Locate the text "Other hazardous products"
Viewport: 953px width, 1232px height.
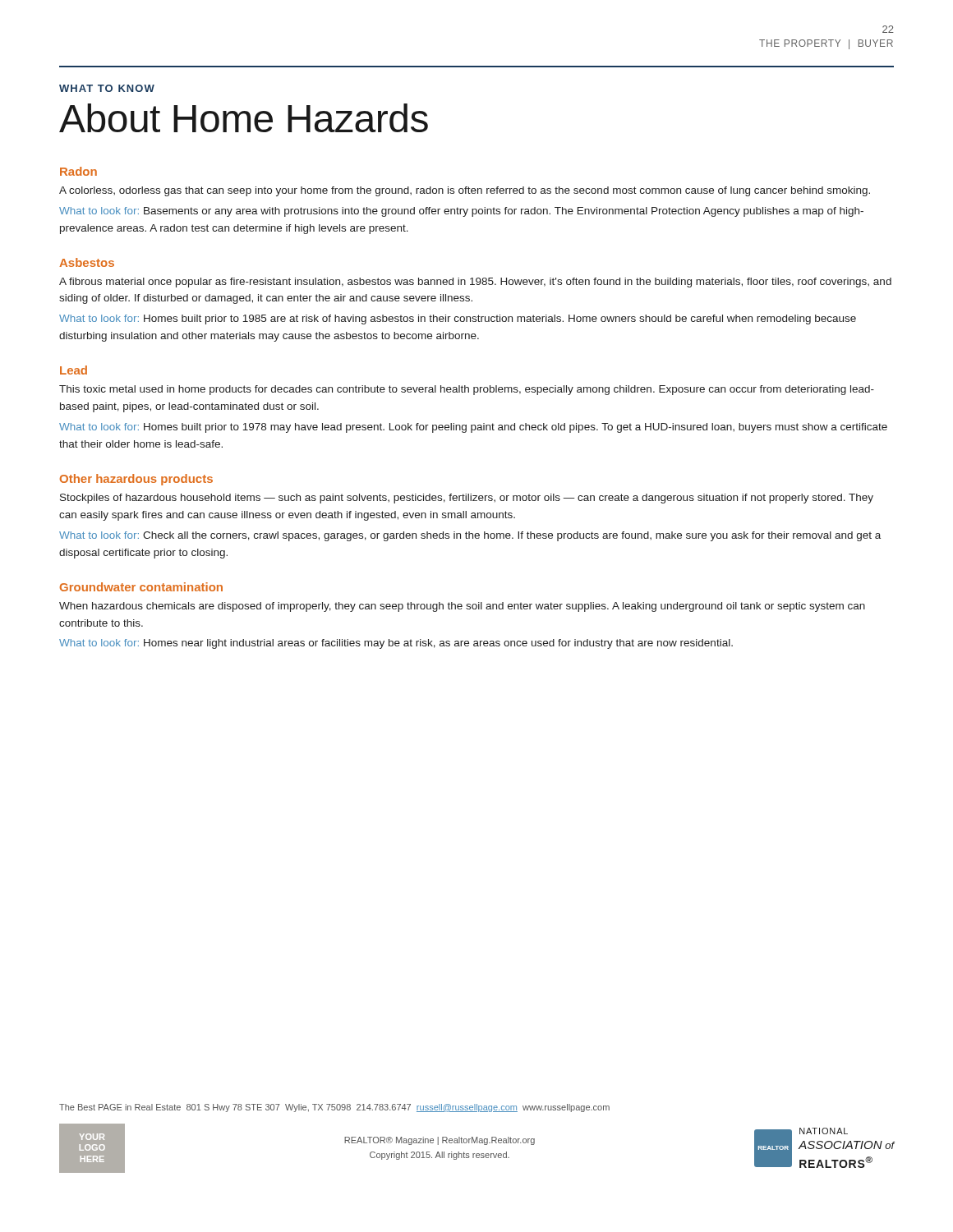(x=136, y=480)
